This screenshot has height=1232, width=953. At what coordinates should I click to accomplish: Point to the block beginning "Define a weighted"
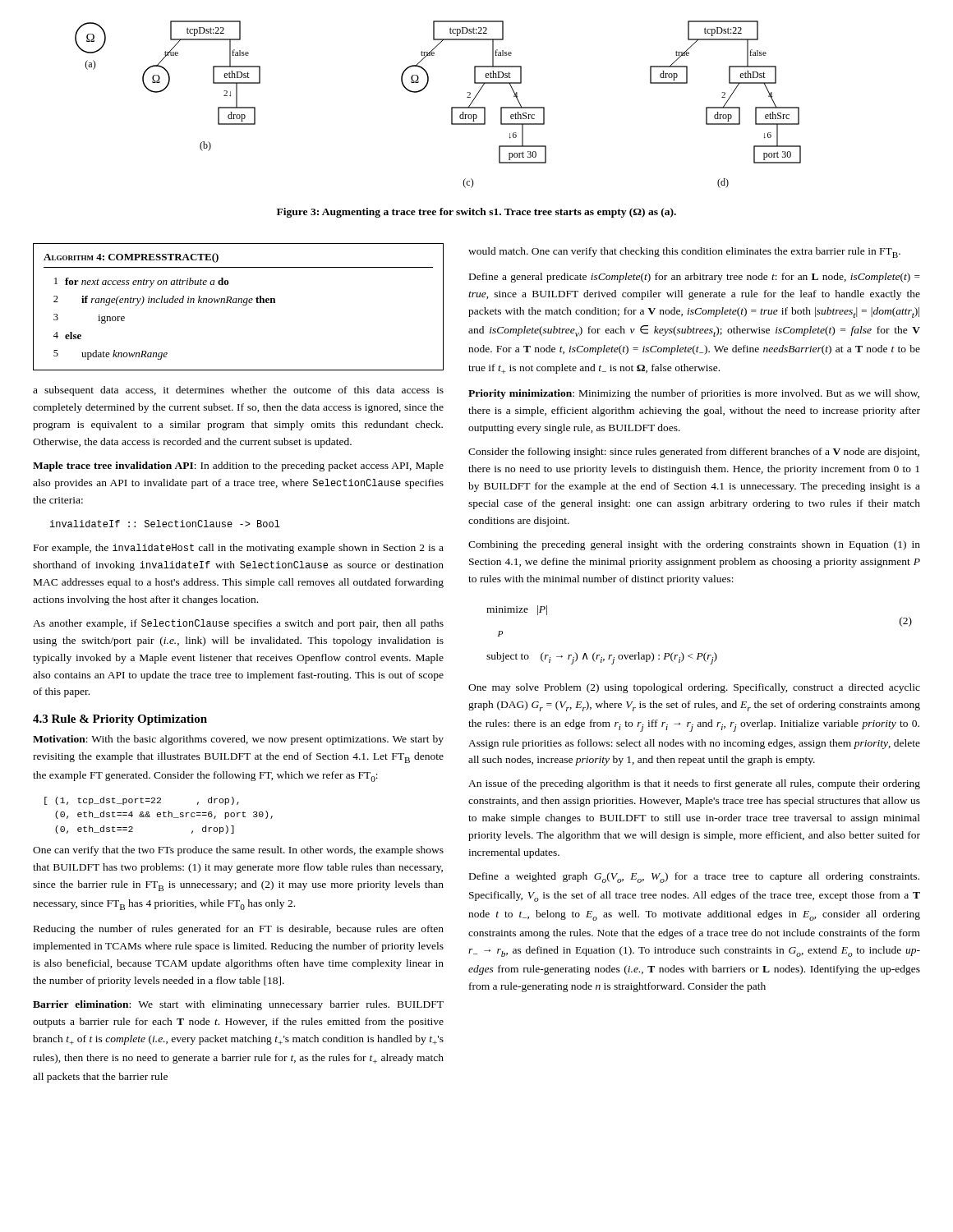[694, 931]
